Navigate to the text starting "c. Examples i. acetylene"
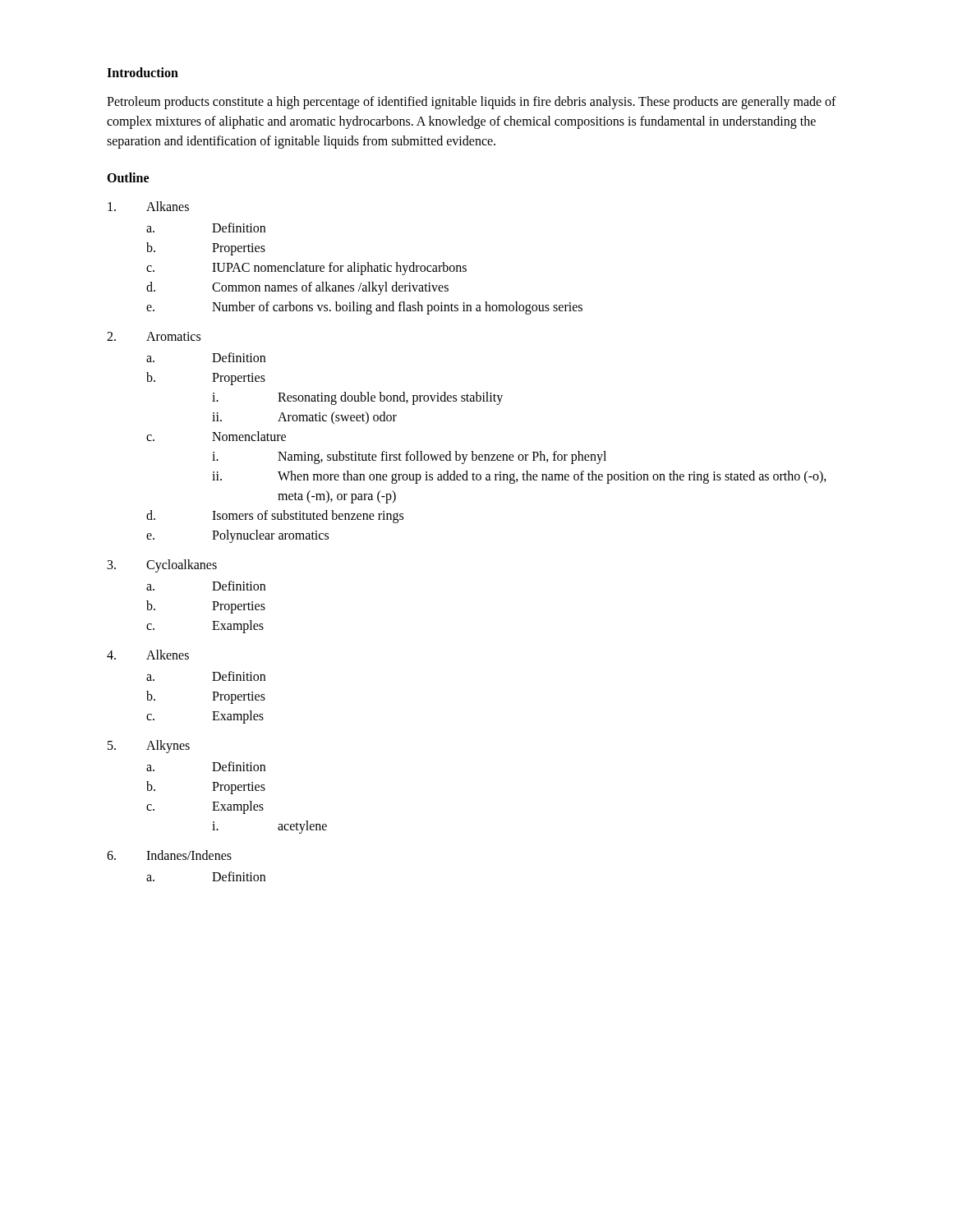 pyautogui.click(x=148, y=809)
